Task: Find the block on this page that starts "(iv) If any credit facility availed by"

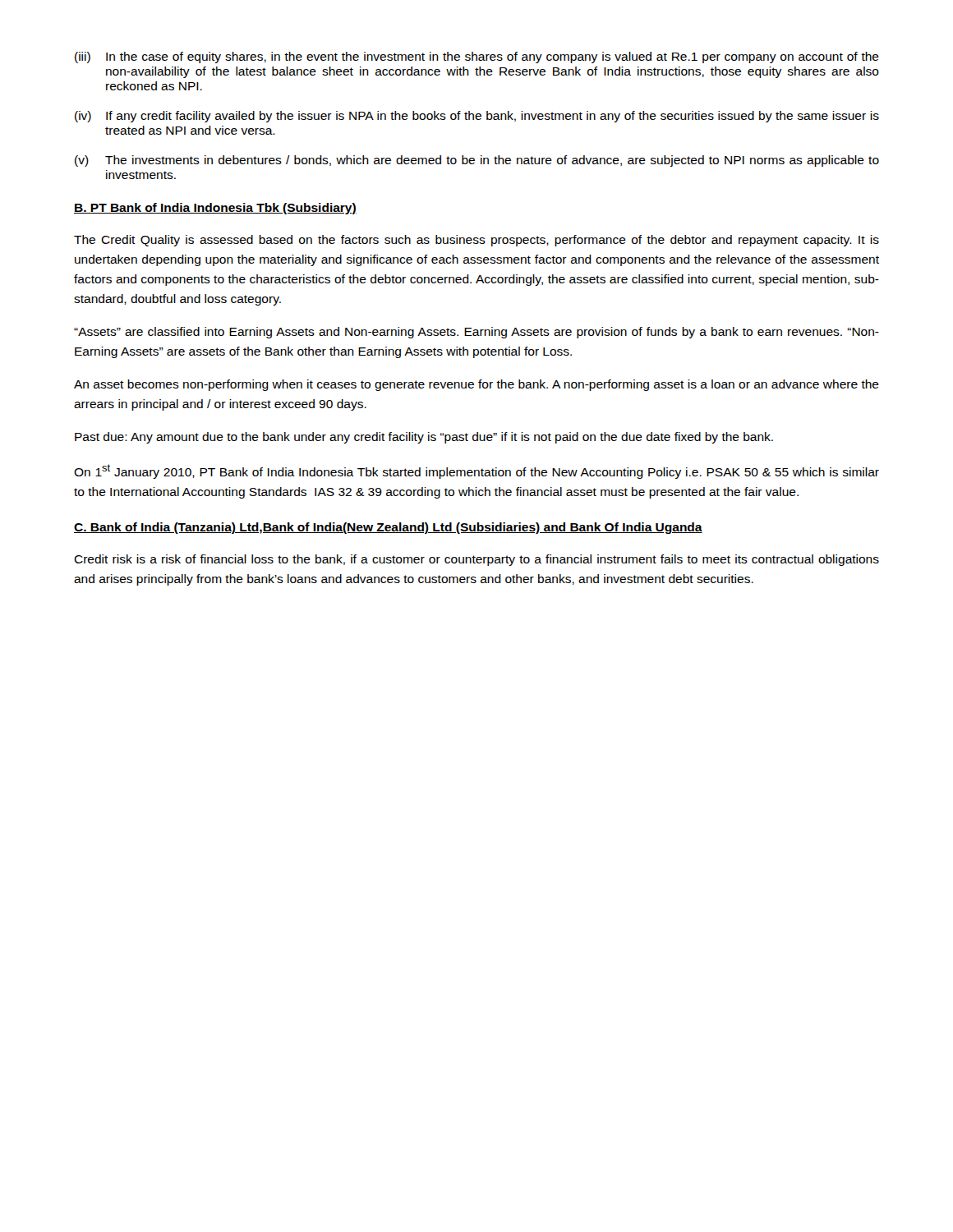Action: click(476, 123)
